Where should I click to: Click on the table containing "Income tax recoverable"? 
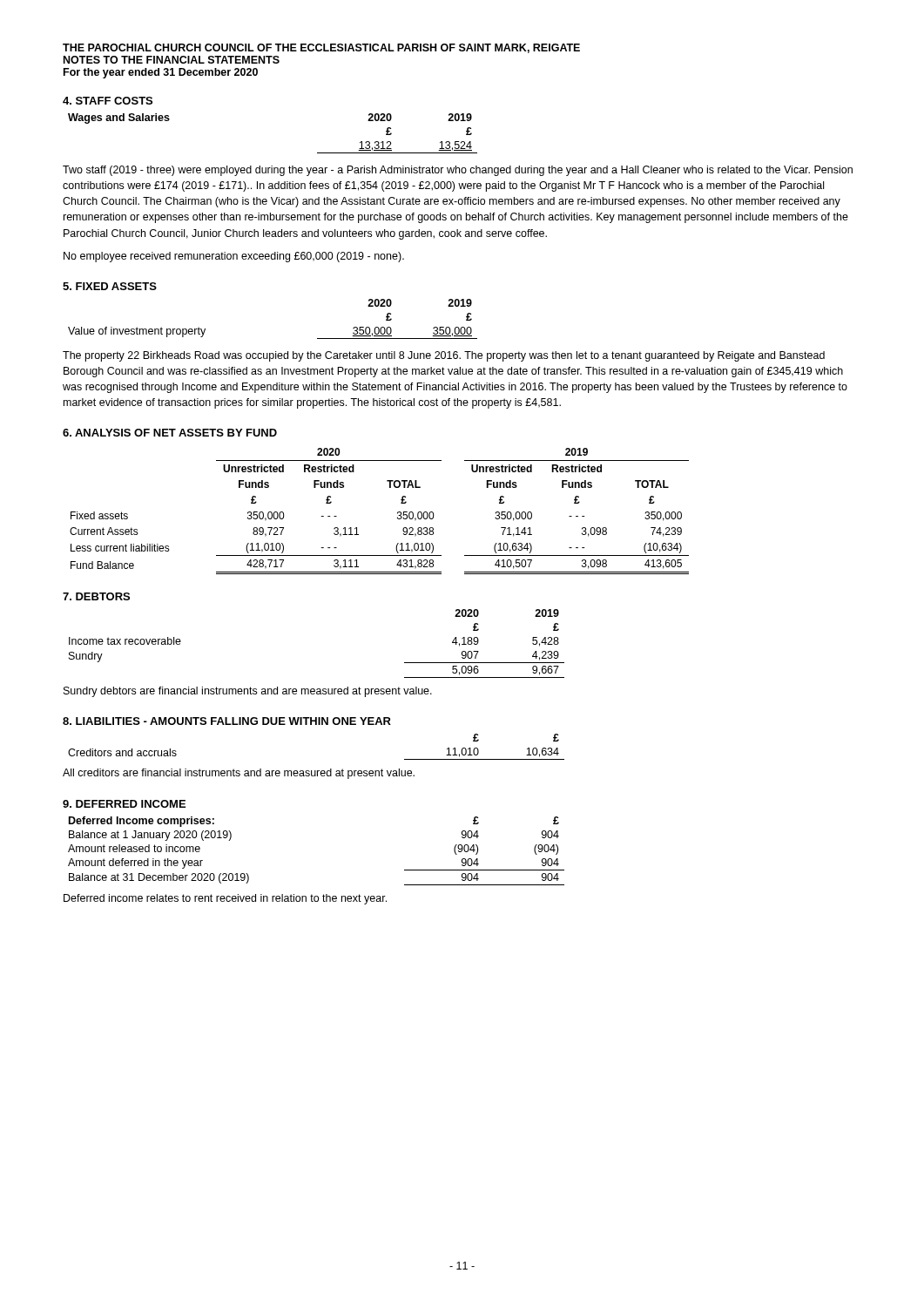[462, 642]
